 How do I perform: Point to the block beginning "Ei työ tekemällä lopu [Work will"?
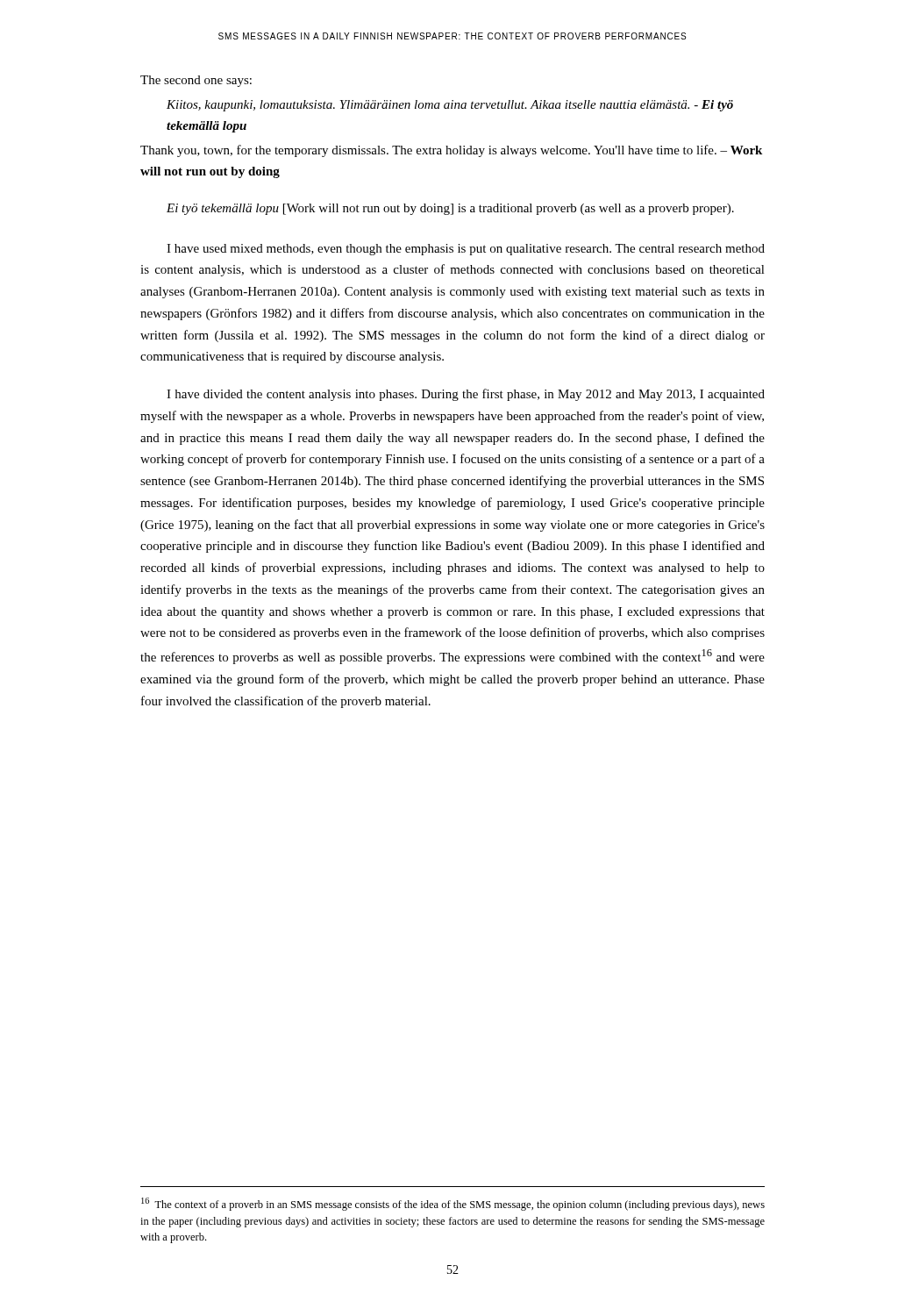450,207
